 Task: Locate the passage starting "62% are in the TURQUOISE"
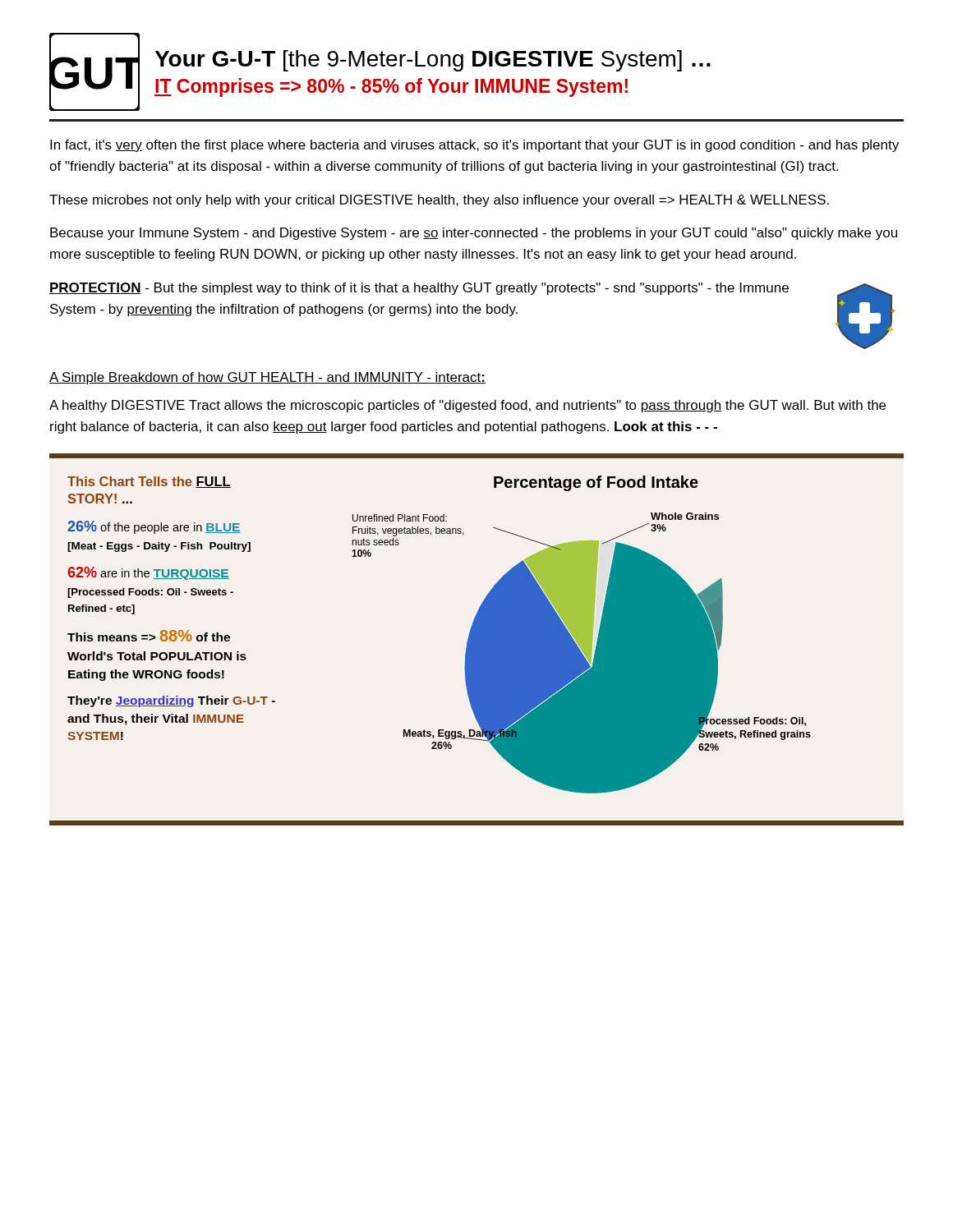150,589
